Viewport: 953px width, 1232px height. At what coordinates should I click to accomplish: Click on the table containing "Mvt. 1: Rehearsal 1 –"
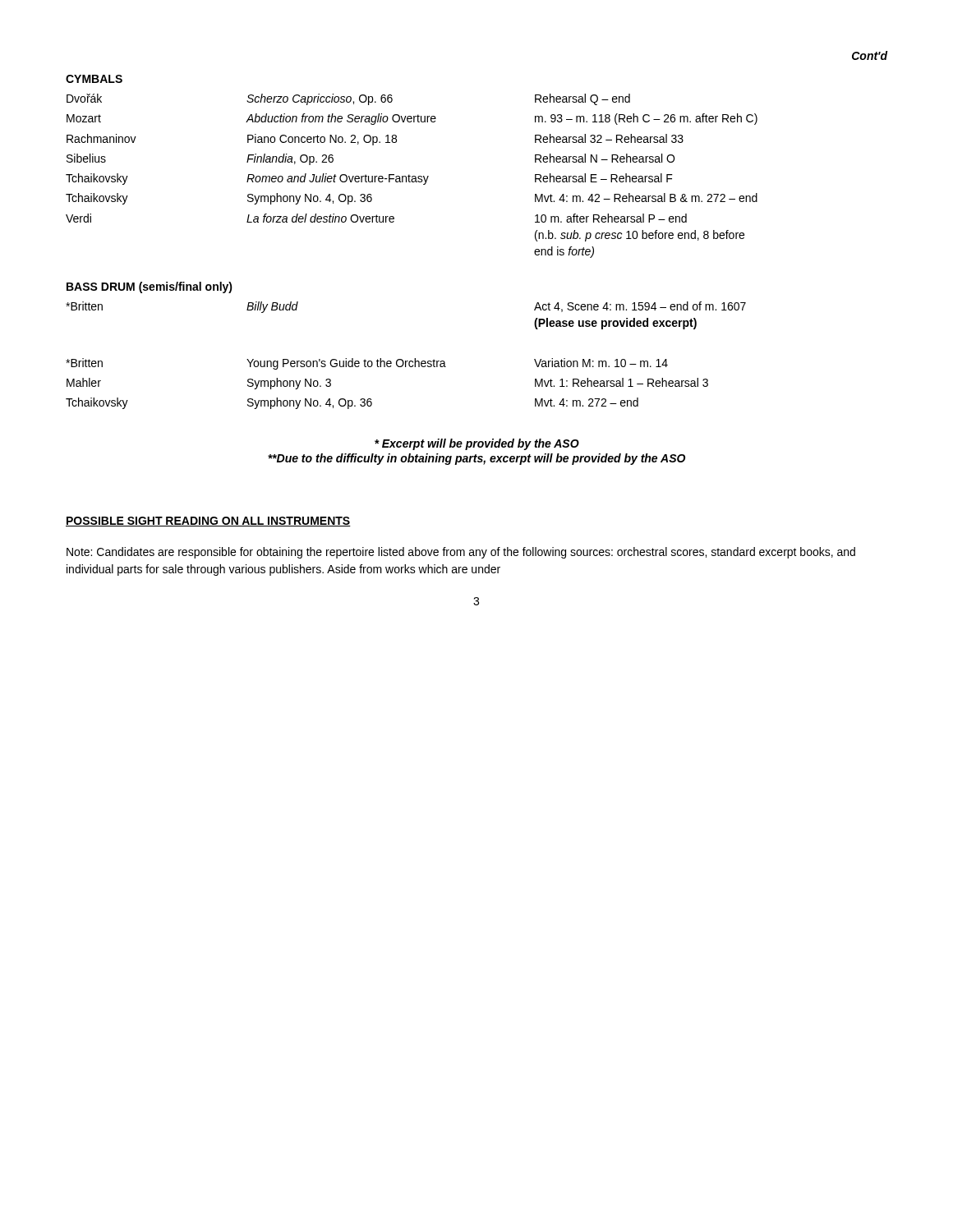pos(476,354)
